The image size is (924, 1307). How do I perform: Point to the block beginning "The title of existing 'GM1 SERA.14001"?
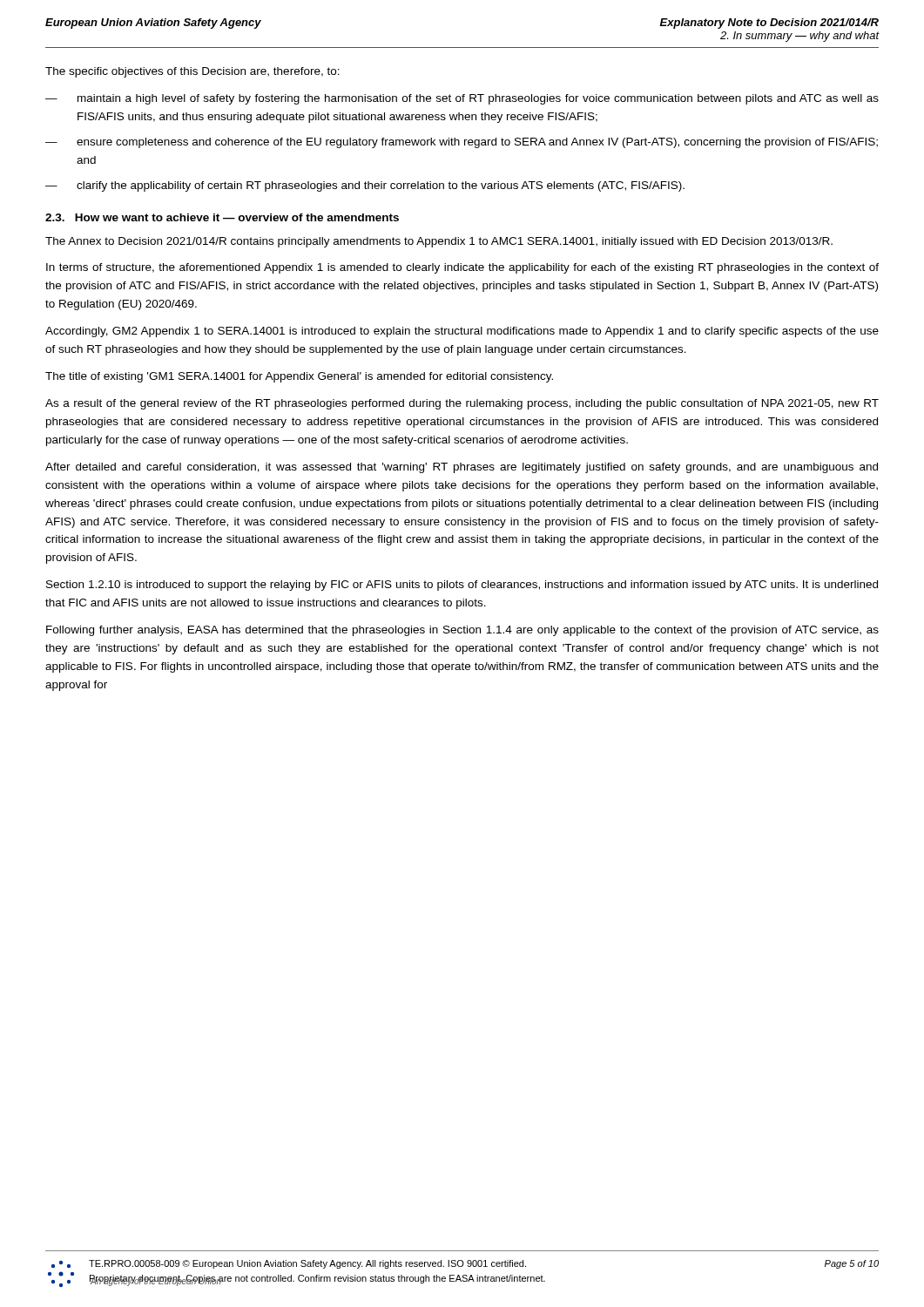coord(300,376)
